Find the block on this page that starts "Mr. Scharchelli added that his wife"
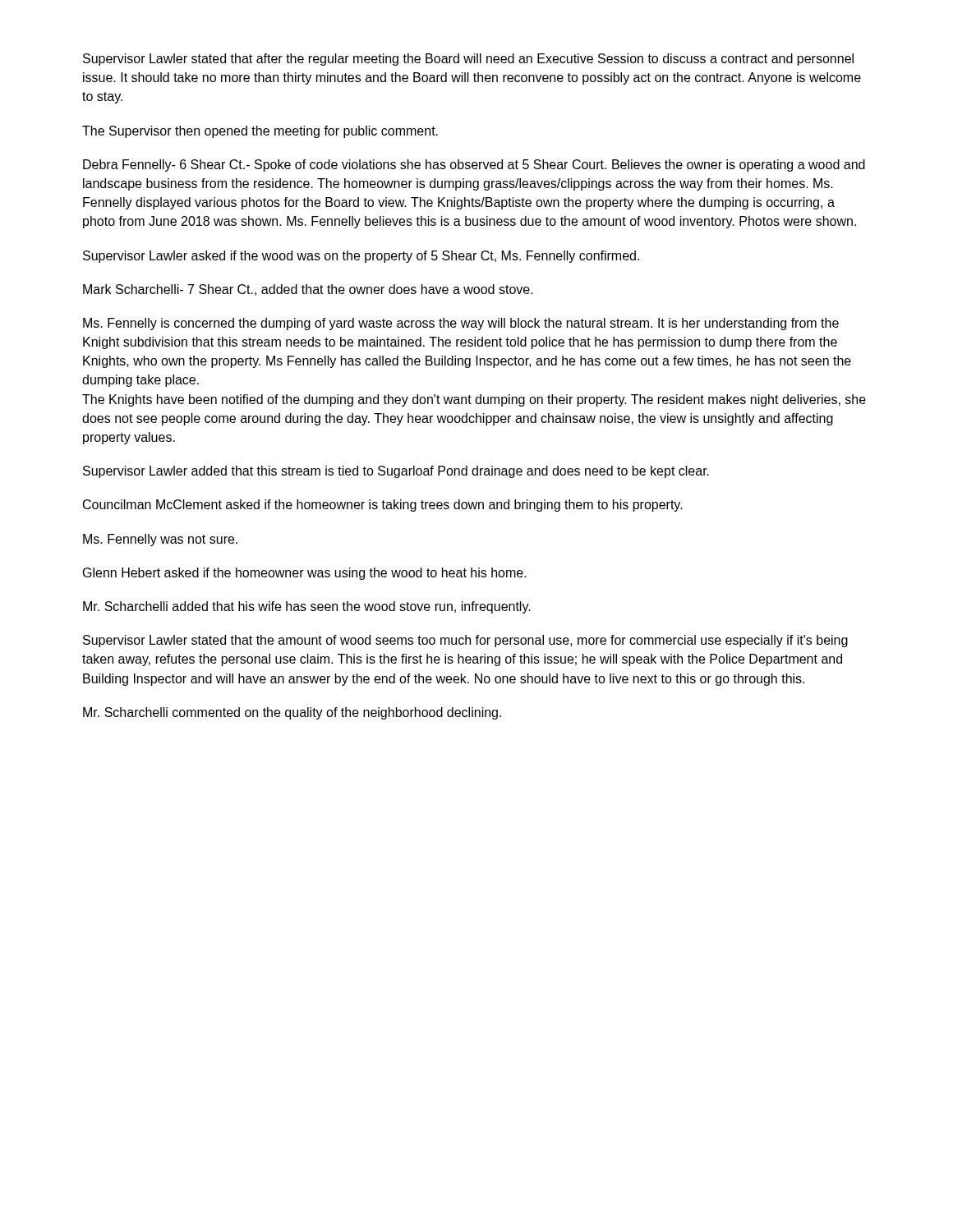This screenshot has height=1232, width=953. pos(307,607)
